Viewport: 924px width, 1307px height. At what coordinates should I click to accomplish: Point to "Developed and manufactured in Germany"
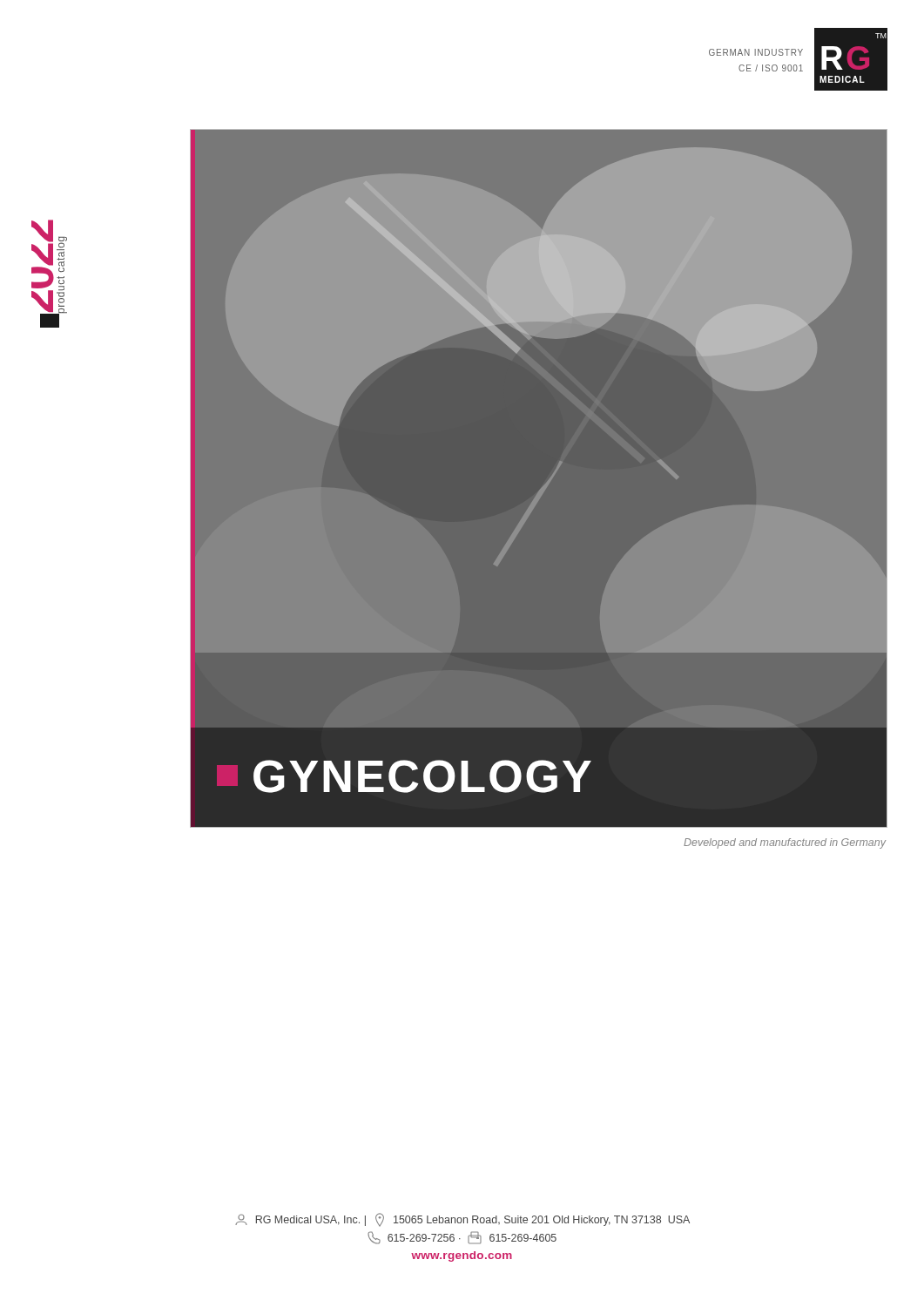[785, 843]
